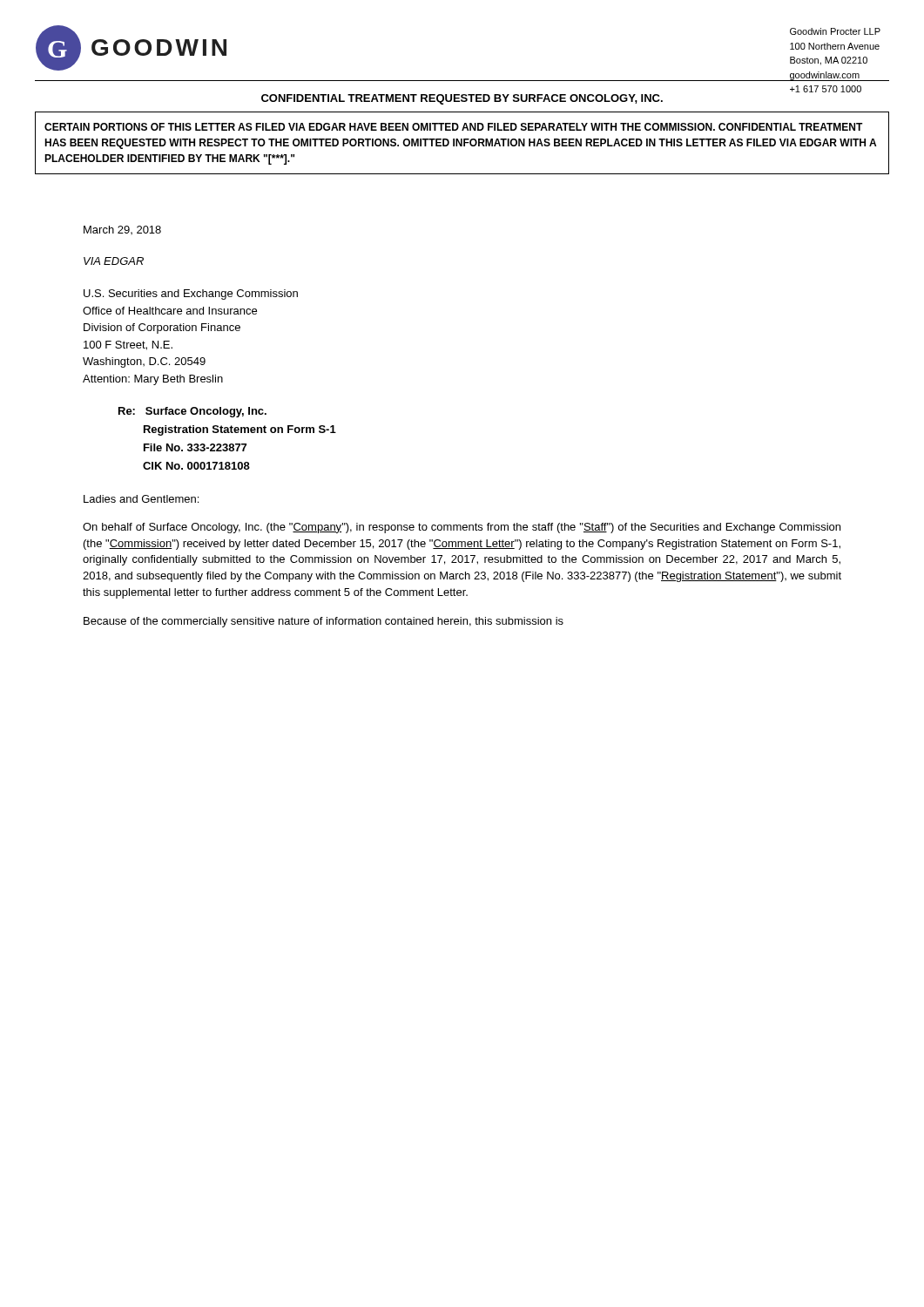Where is the passage that starts "Re: Surface Oncology, Inc. Registration Statement on"?
The width and height of the screenshot is (924, 1307).
click(x=227, y=438)
